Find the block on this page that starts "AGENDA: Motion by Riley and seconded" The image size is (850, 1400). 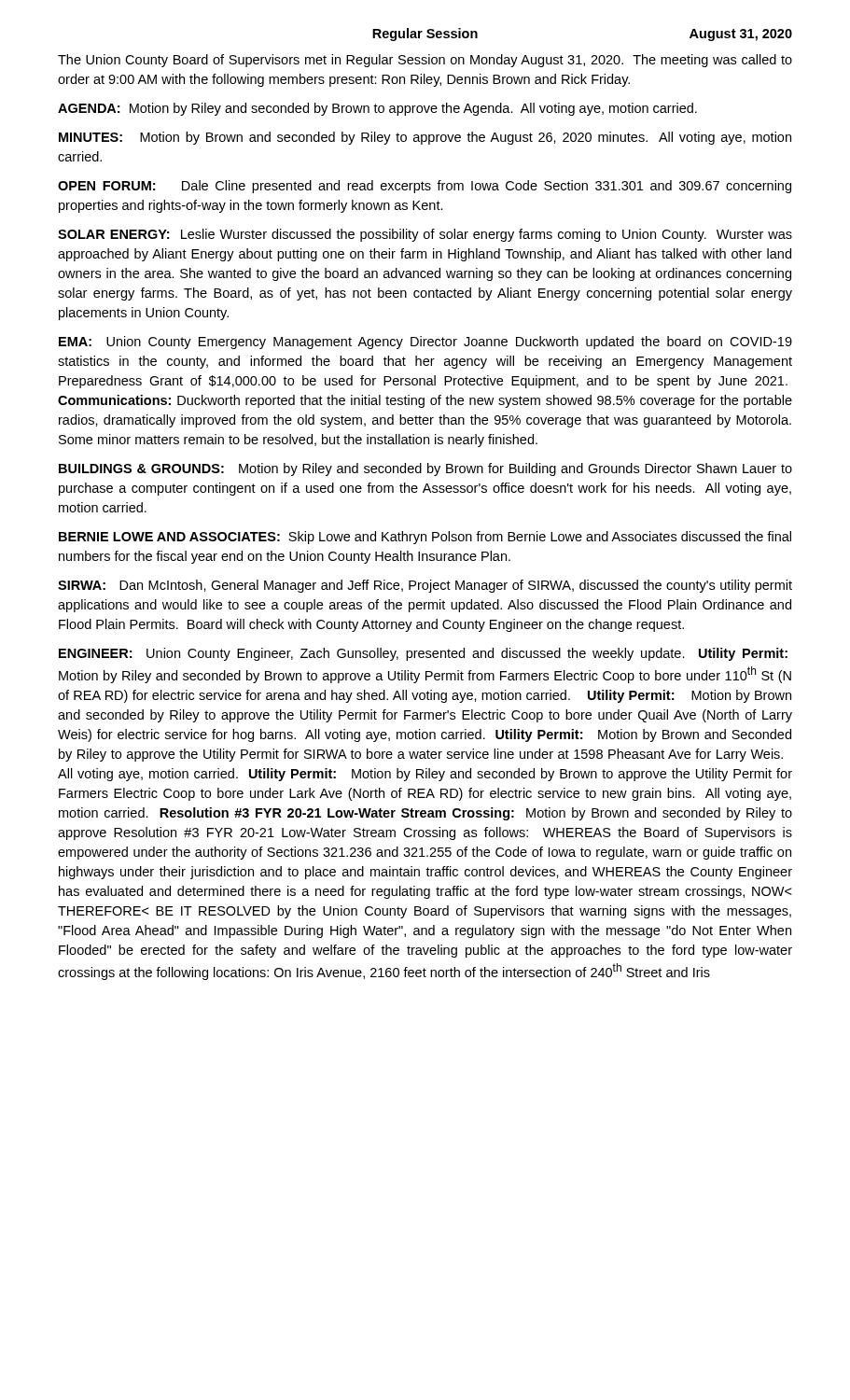coord(378,108)
